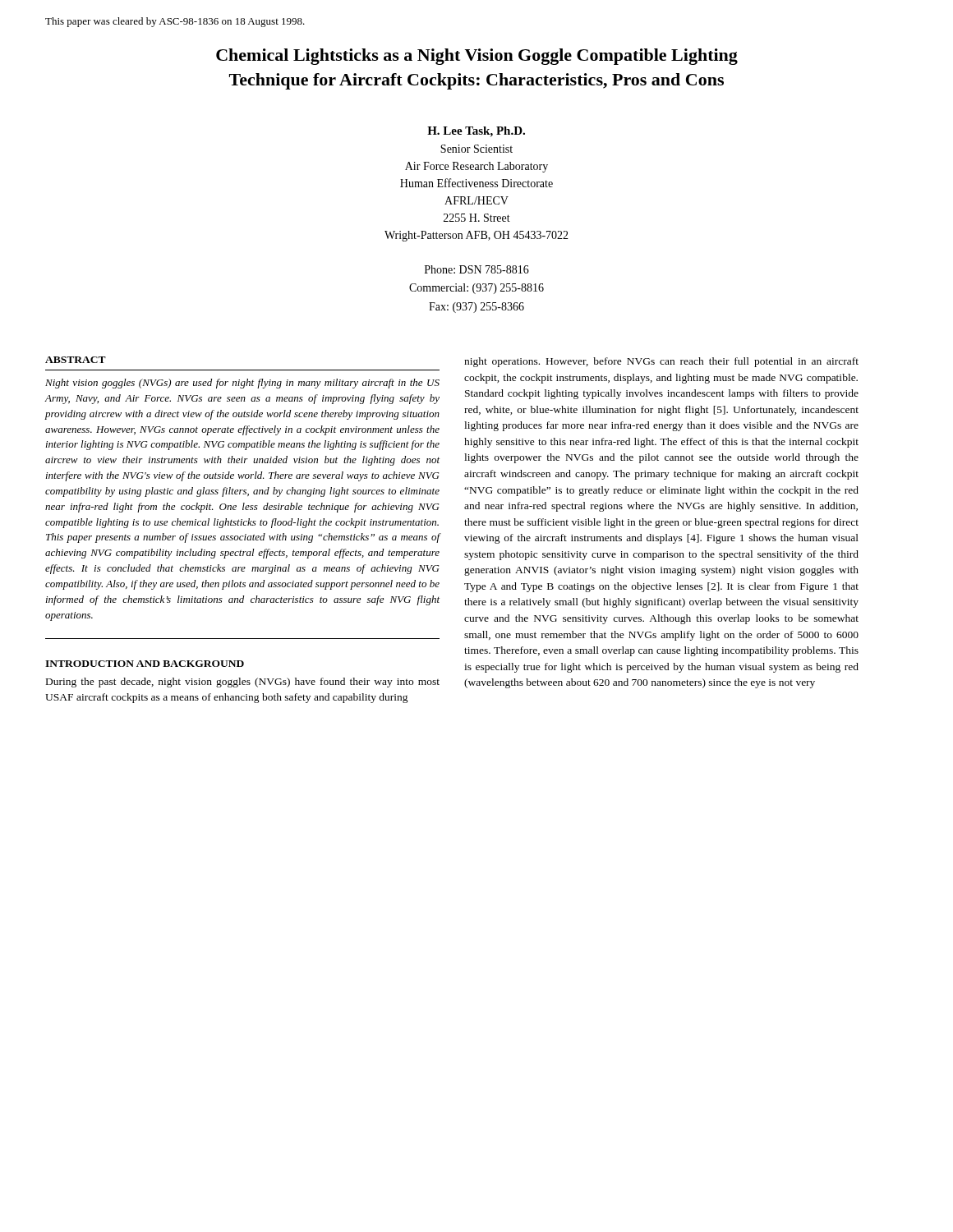Point to the text block starting "Chemical Lightsticks as"
The width and height of the screenshot is (953, 1232).
click(476, 67)
